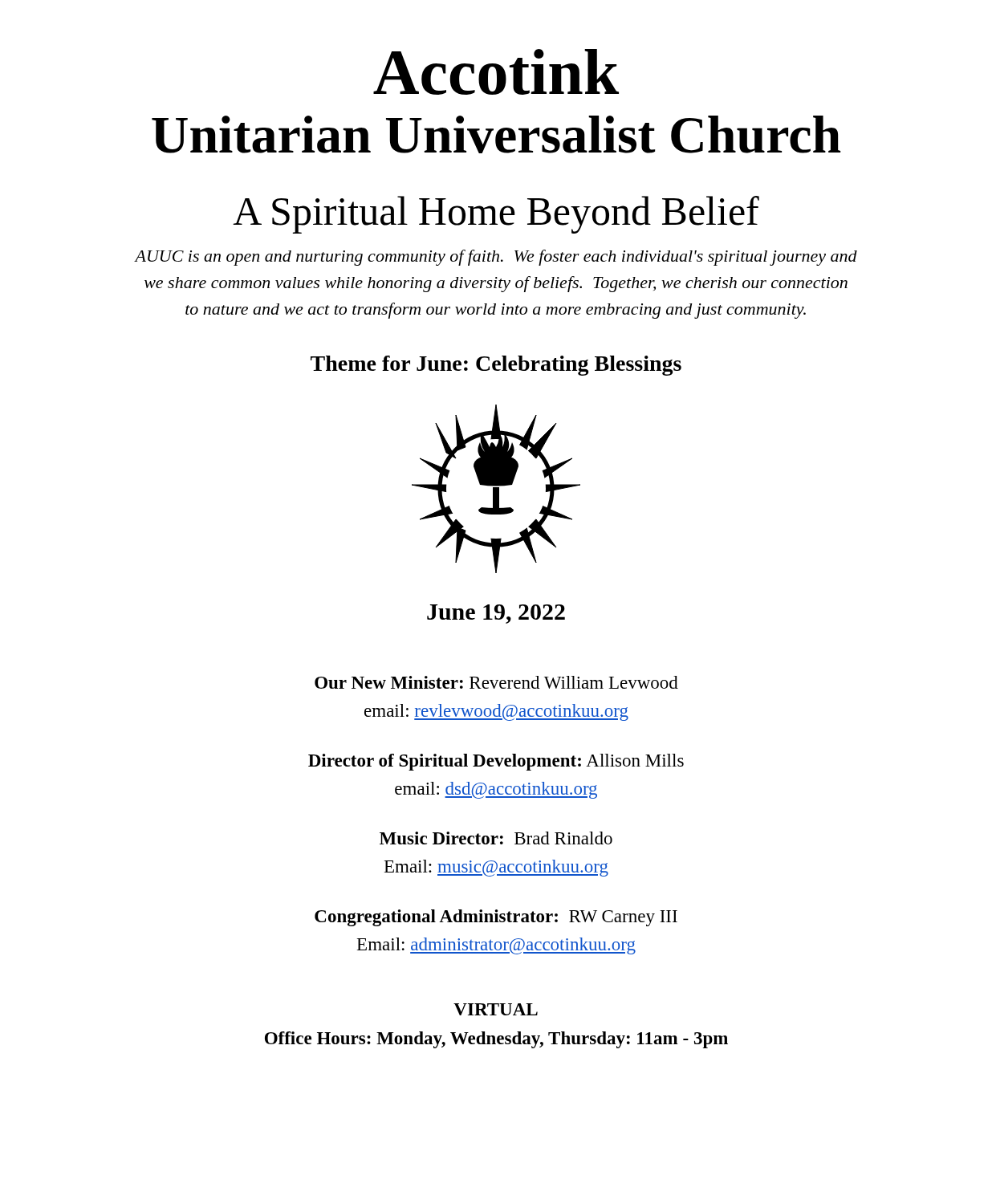The width and height of the screenshot is (992, 1204).
Task: Where is the title that starts "Accotink Unitarian Universalist"?
Action: pyautogui.click(x=496, y=101)
